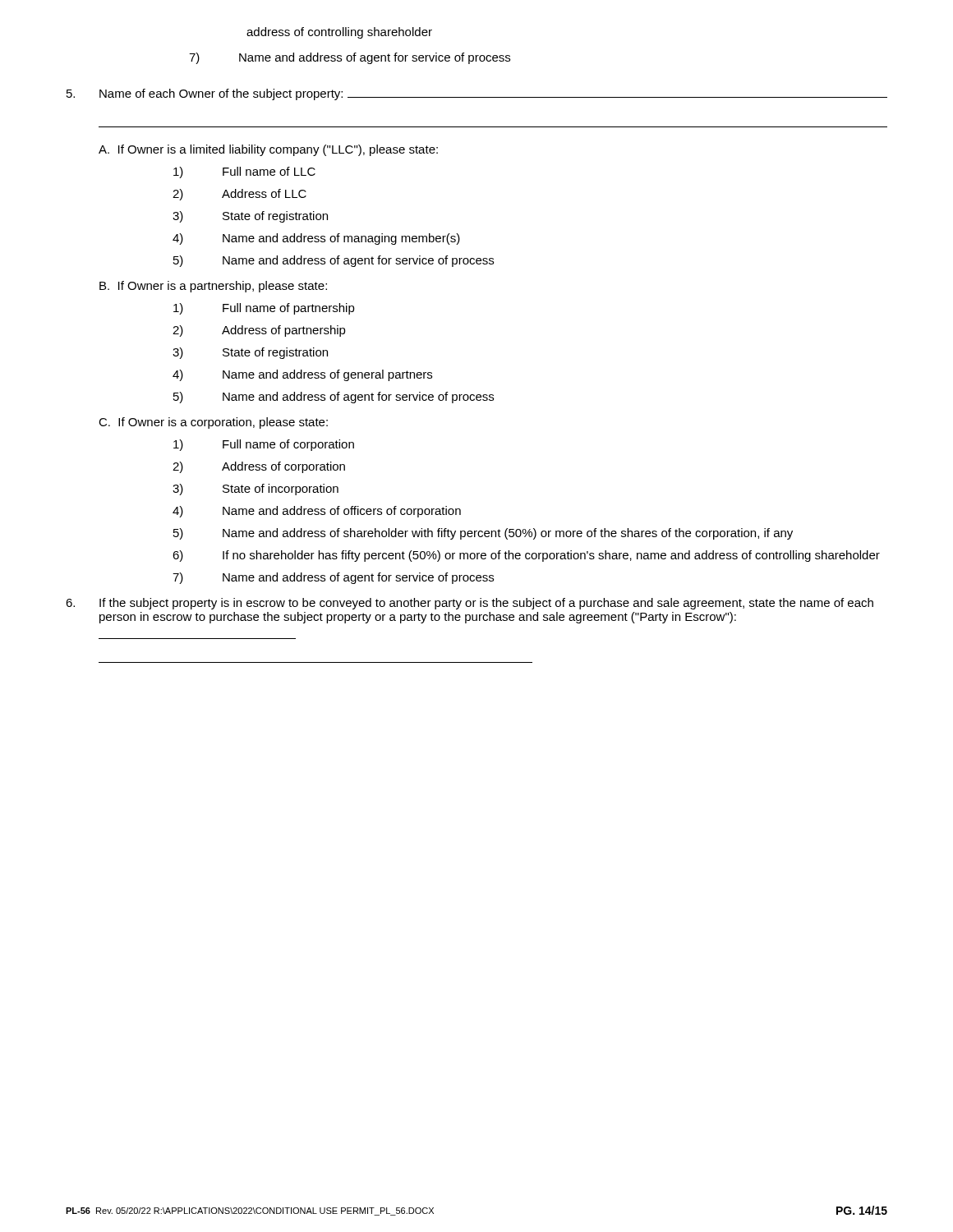Click on the passage starting "2) Address of LLC"
This screenshot has width=953, height=1232.
click(239, 195)
